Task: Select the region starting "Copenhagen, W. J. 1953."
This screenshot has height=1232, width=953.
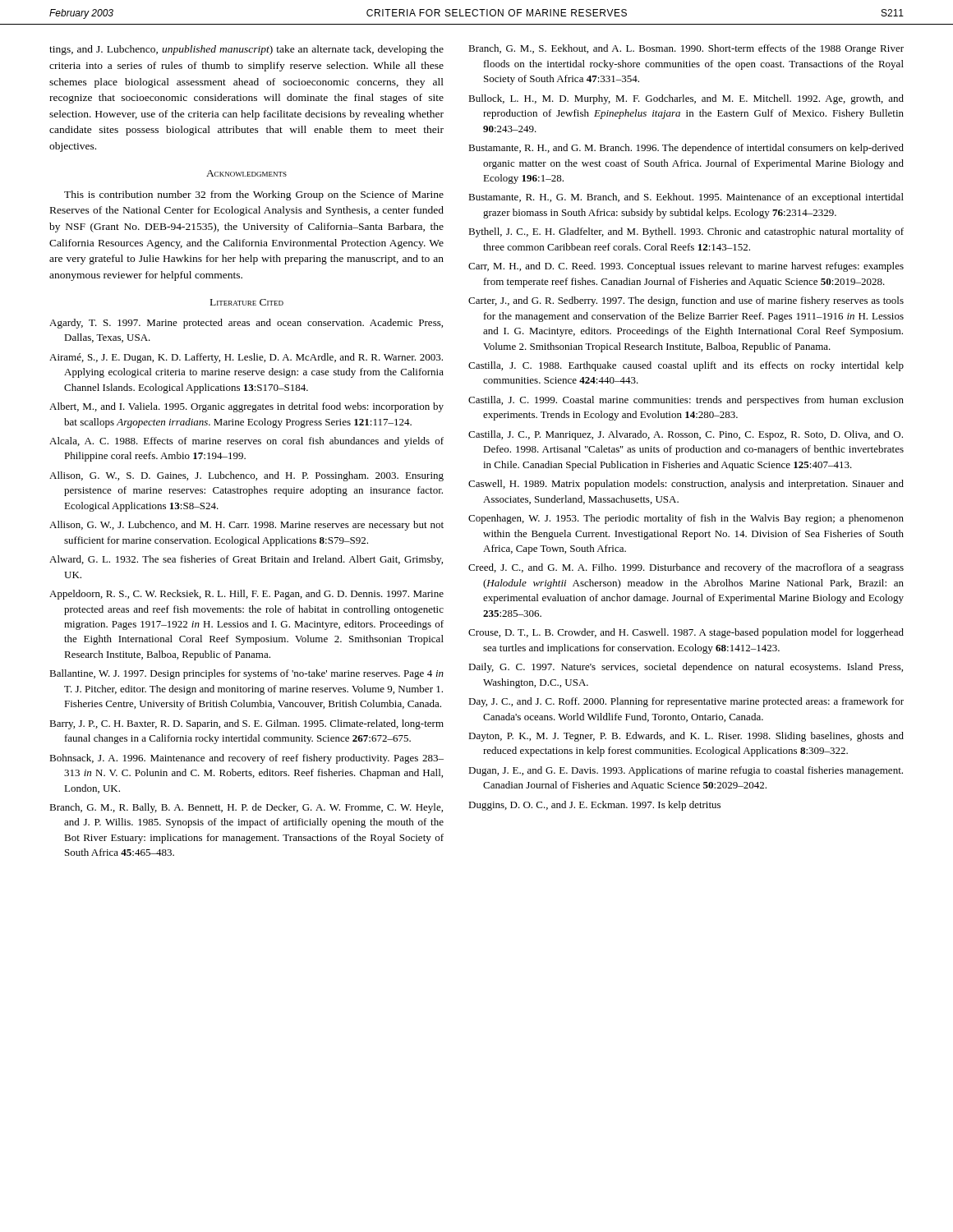Action: [x=686, y=533]
